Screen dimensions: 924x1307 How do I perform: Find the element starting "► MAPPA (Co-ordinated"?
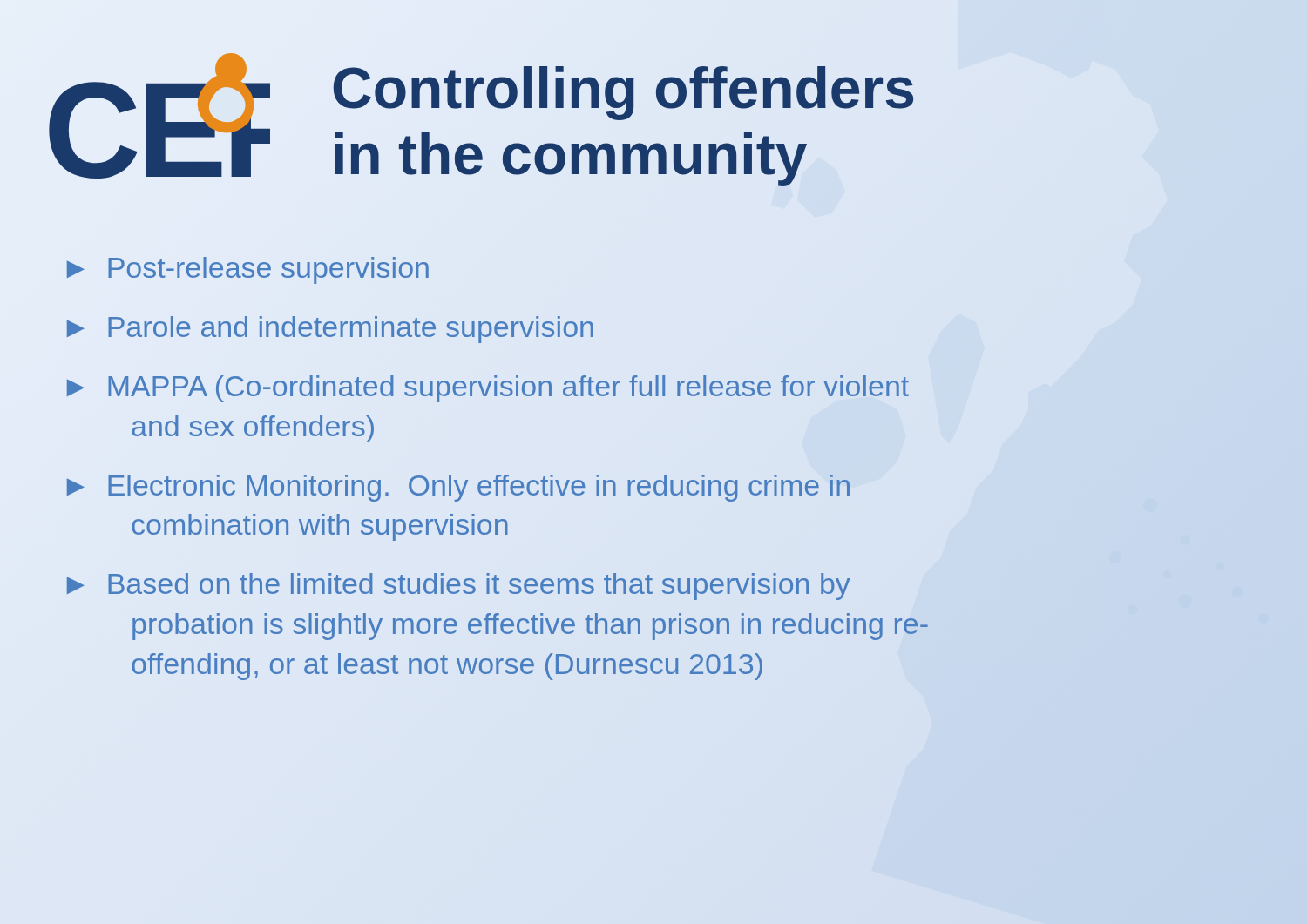(485, 406)
